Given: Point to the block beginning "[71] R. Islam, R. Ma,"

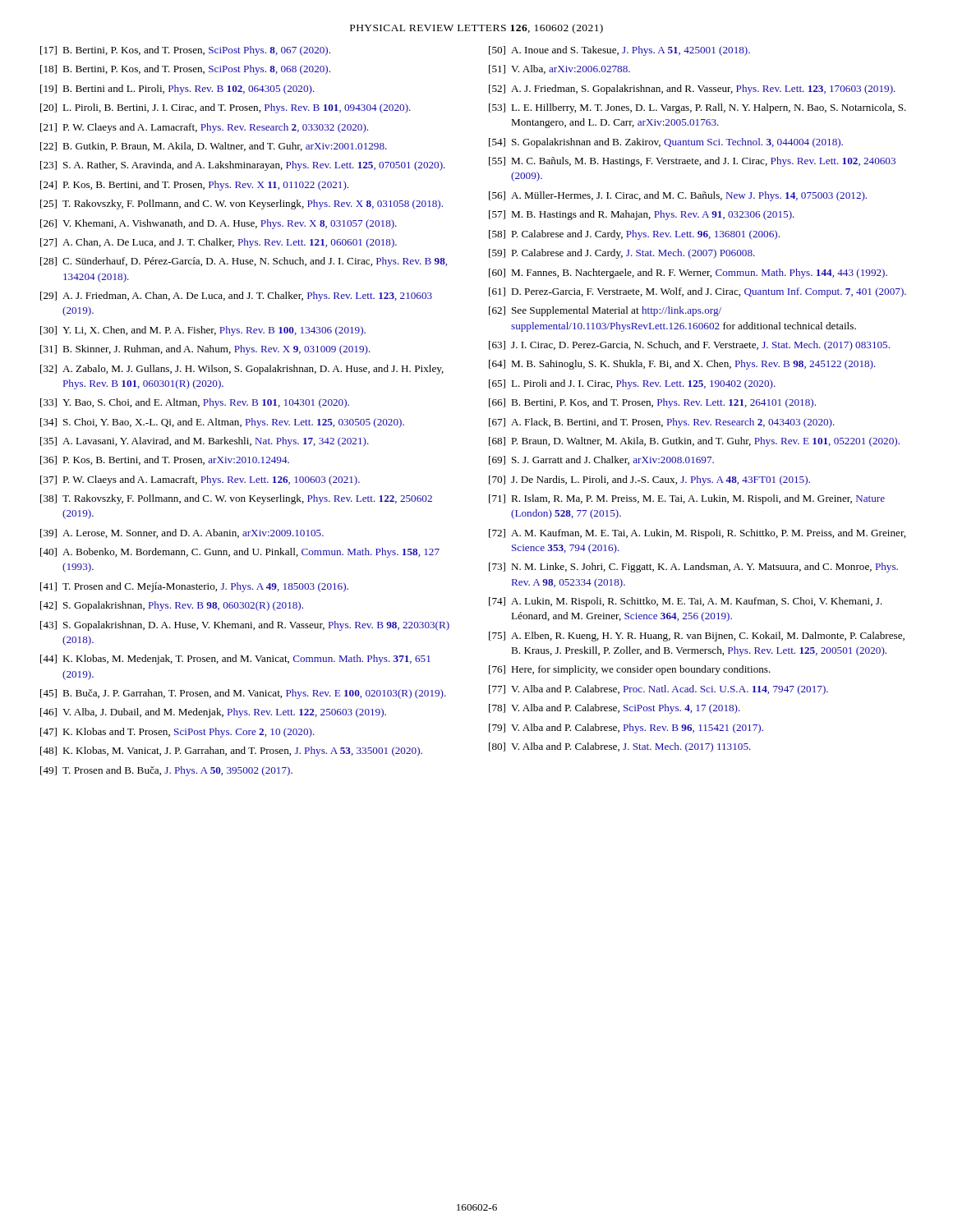Looking at the screenshot, I should click(x=701, y=506).
